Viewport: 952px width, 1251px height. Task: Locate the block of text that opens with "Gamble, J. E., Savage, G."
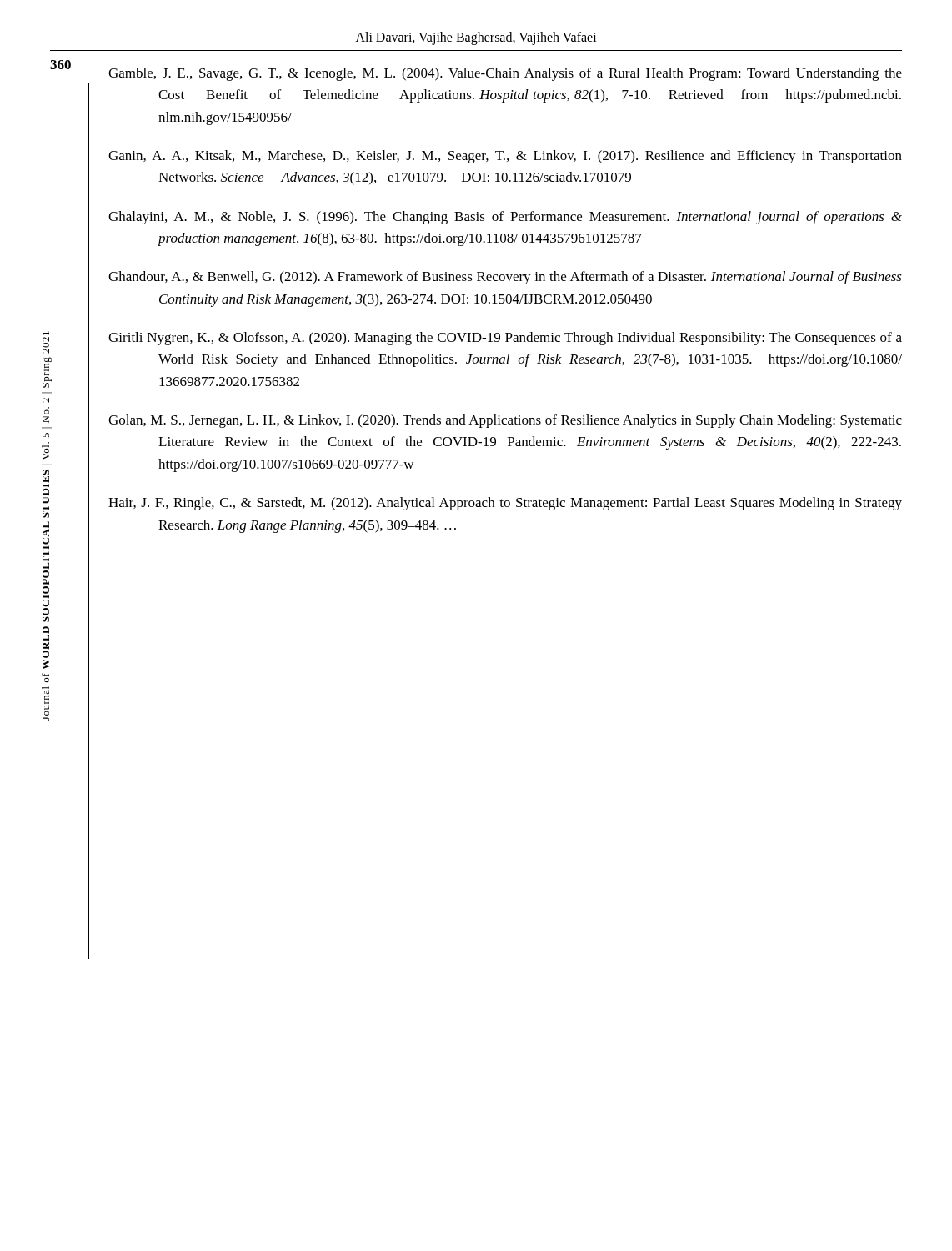pyautogui.click(x=505, y=95)
